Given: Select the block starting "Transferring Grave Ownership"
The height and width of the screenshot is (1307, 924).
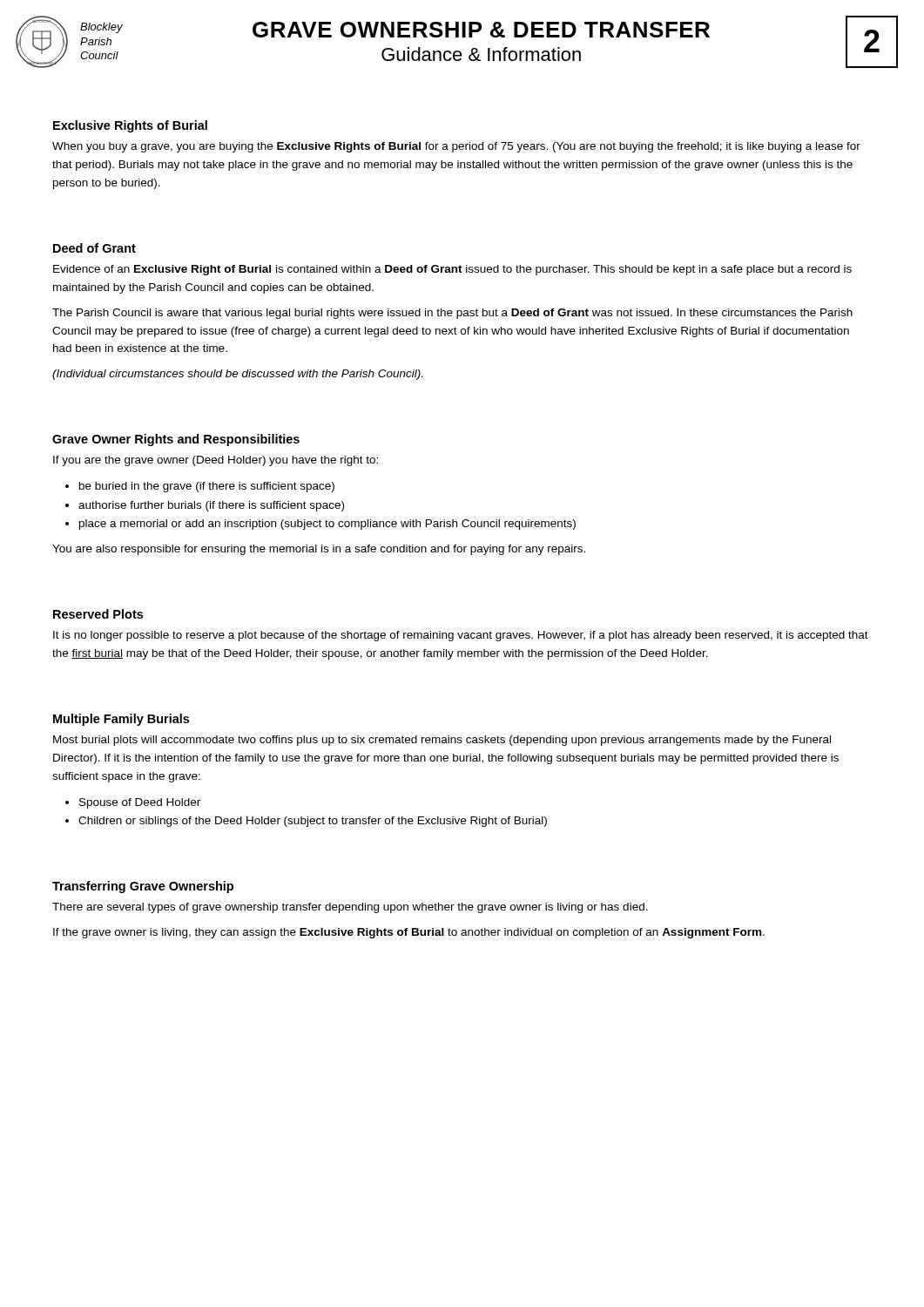Looking at the screenshot, I should tap(143, 886).
